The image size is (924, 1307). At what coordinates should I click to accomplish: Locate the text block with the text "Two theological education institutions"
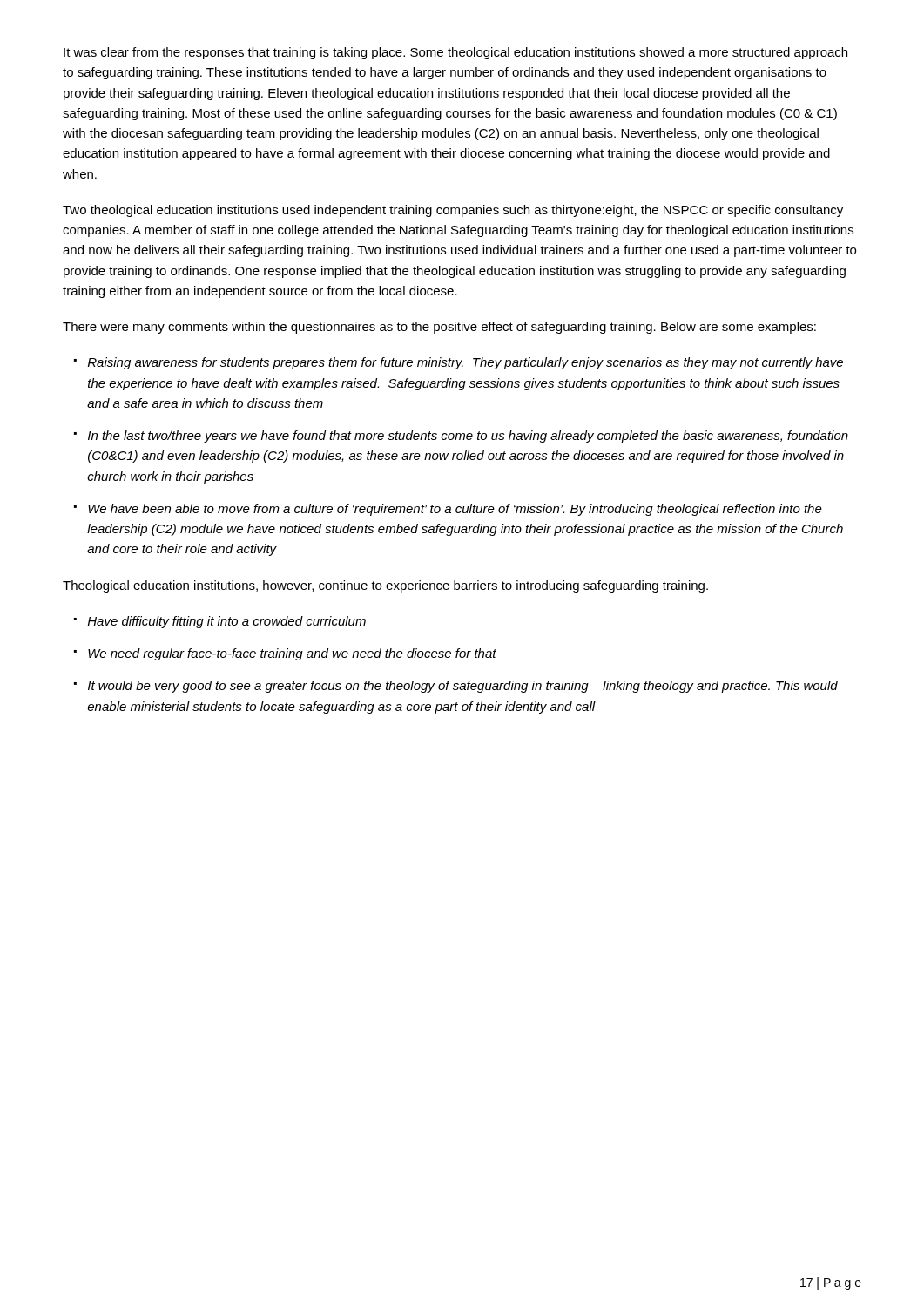click(460, 250)
